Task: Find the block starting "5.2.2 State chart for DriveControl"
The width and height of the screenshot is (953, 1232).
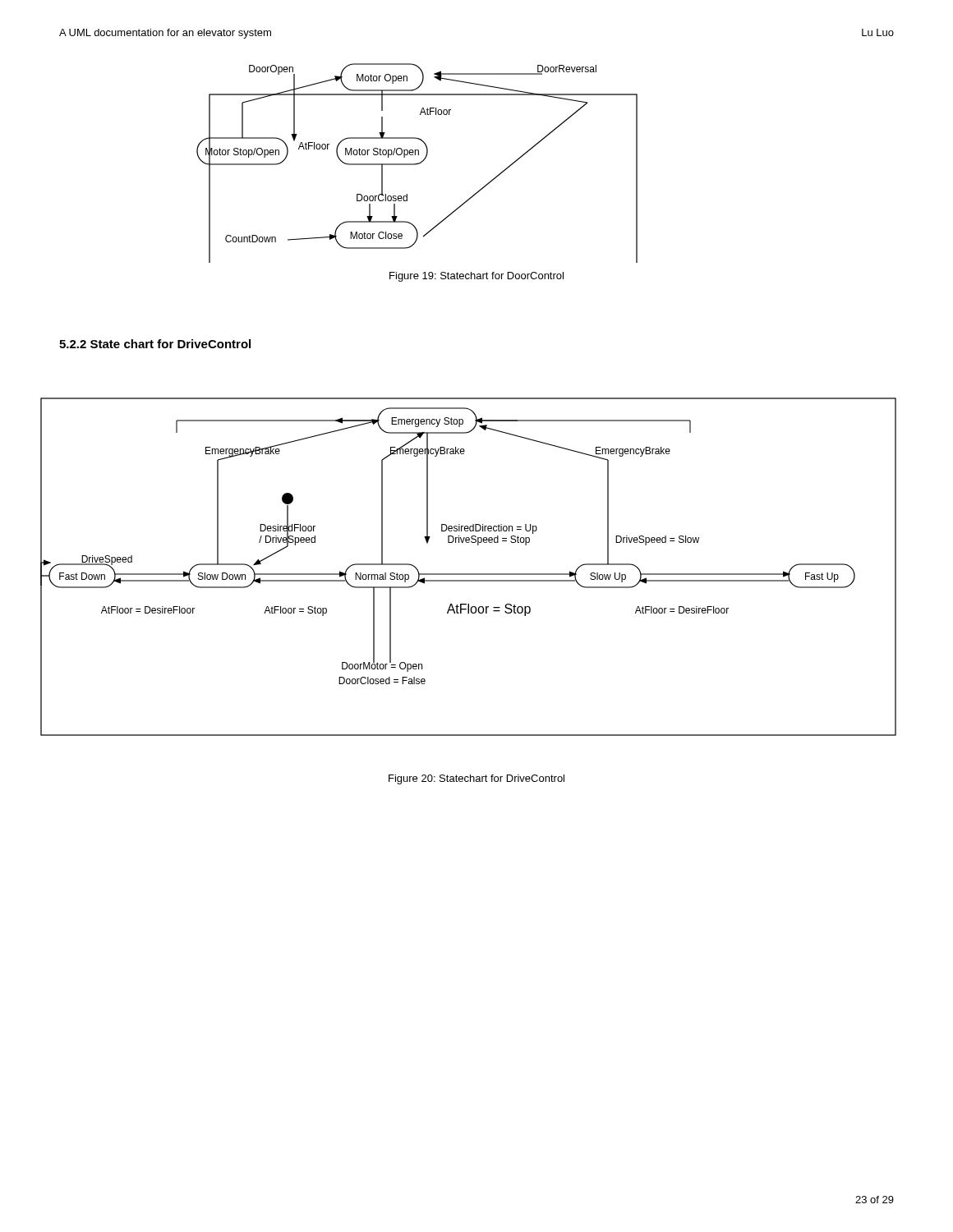Action: coord(155,344)
